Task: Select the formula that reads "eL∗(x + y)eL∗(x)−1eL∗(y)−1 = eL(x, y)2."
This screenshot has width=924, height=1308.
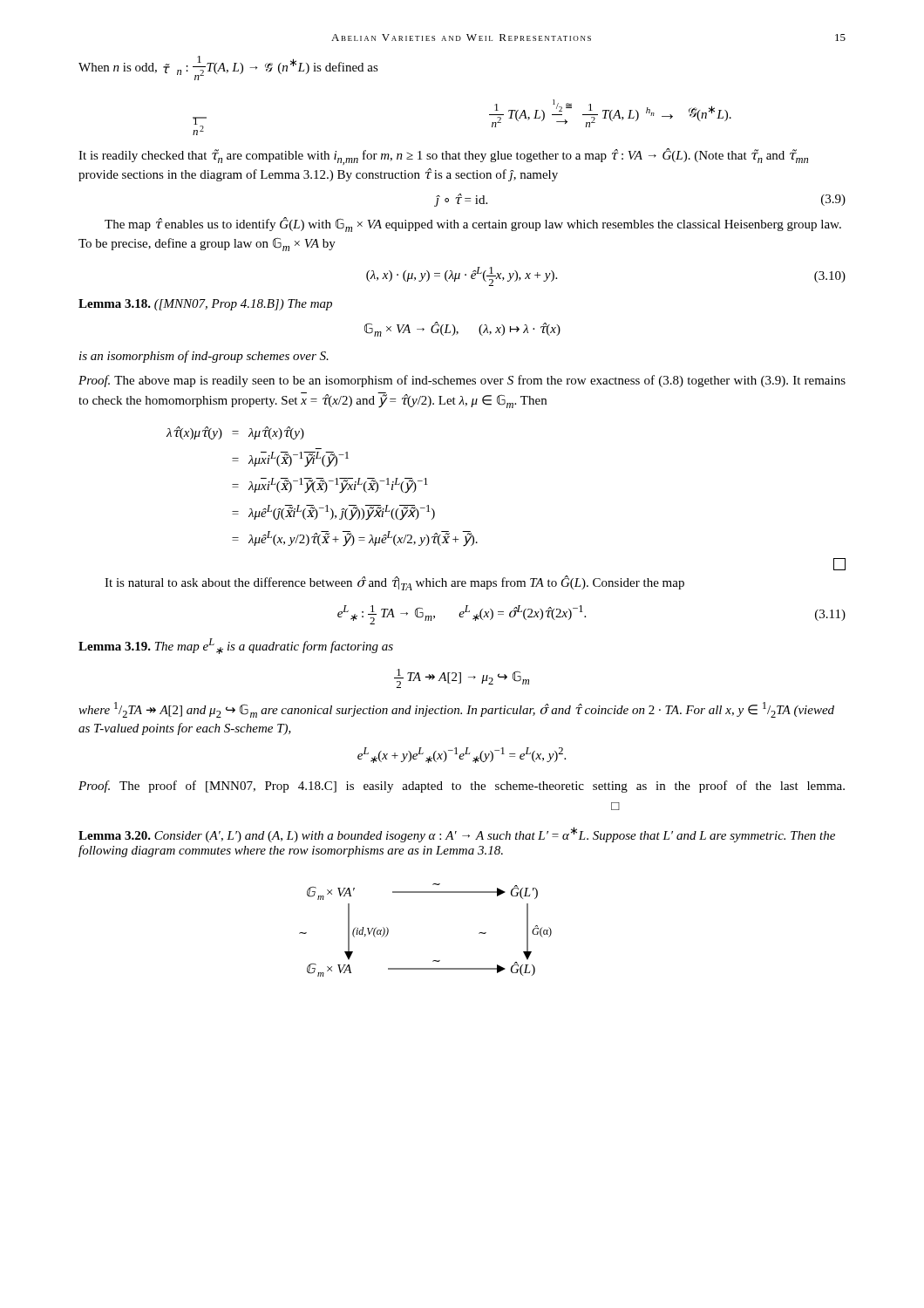Action: (462, 756)
